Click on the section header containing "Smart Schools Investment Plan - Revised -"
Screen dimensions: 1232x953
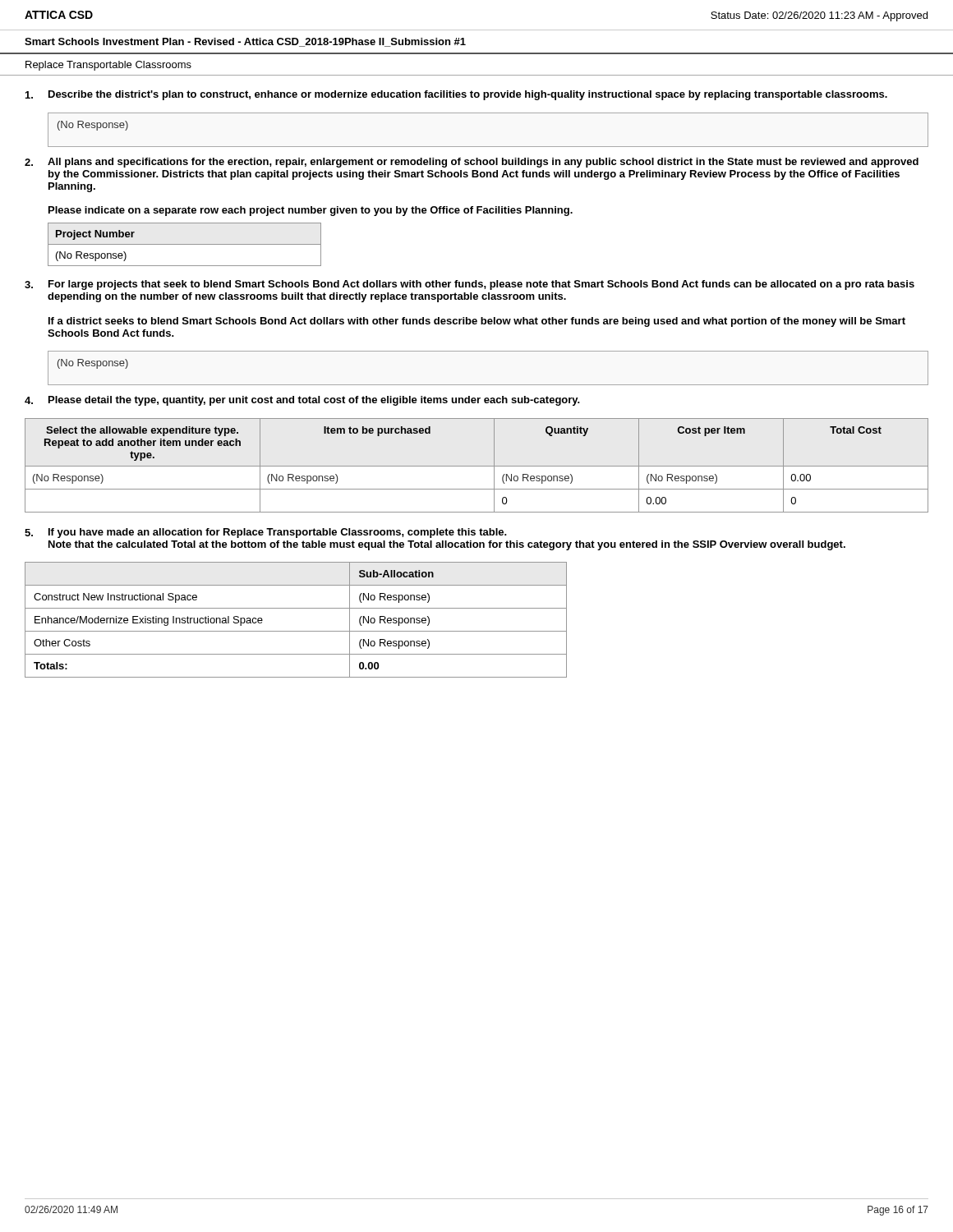[x=245, y=42]
